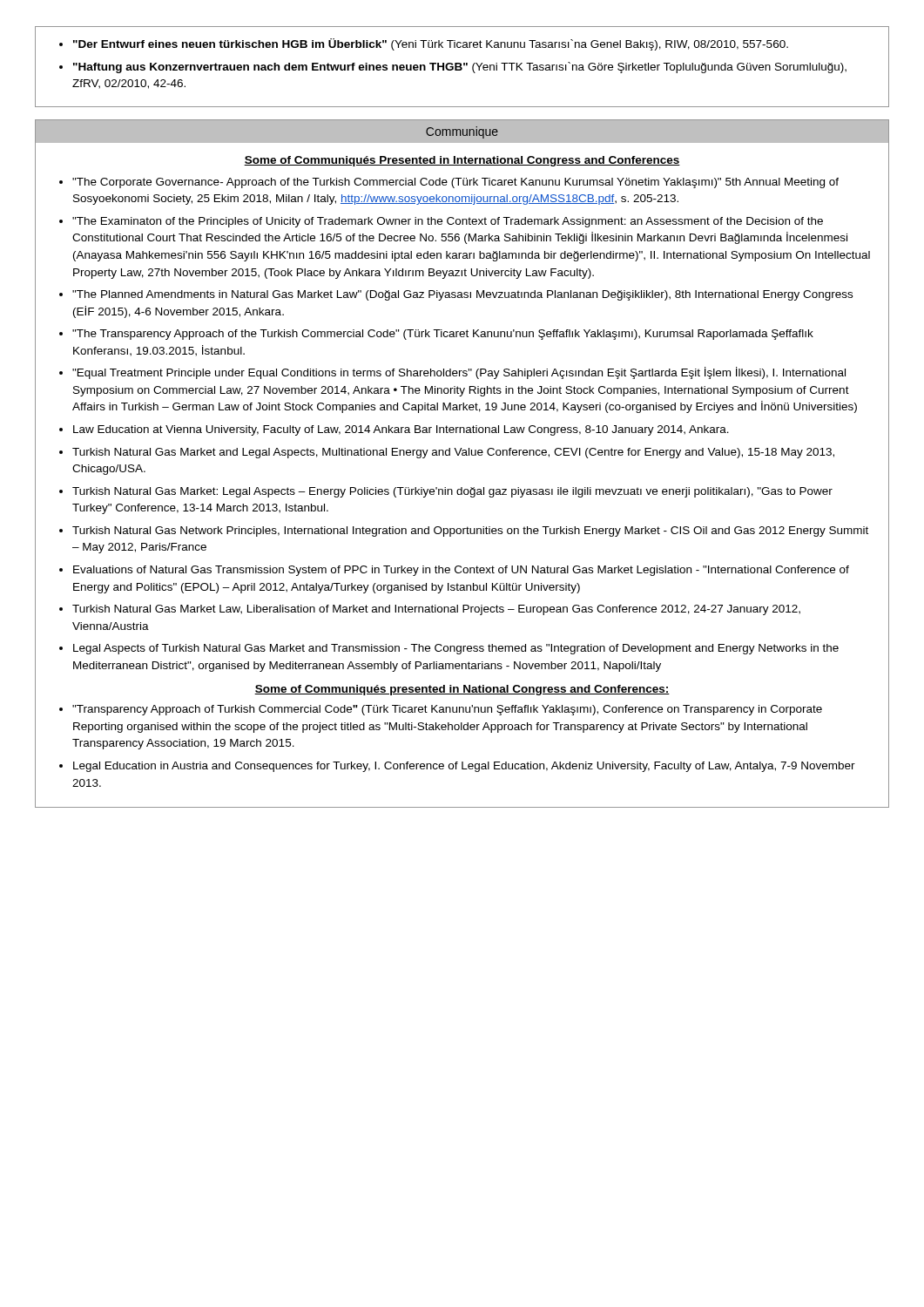
Task: Point to the text starting "Turkish Natural Gas Market and"
Action: tap(454, 460)
